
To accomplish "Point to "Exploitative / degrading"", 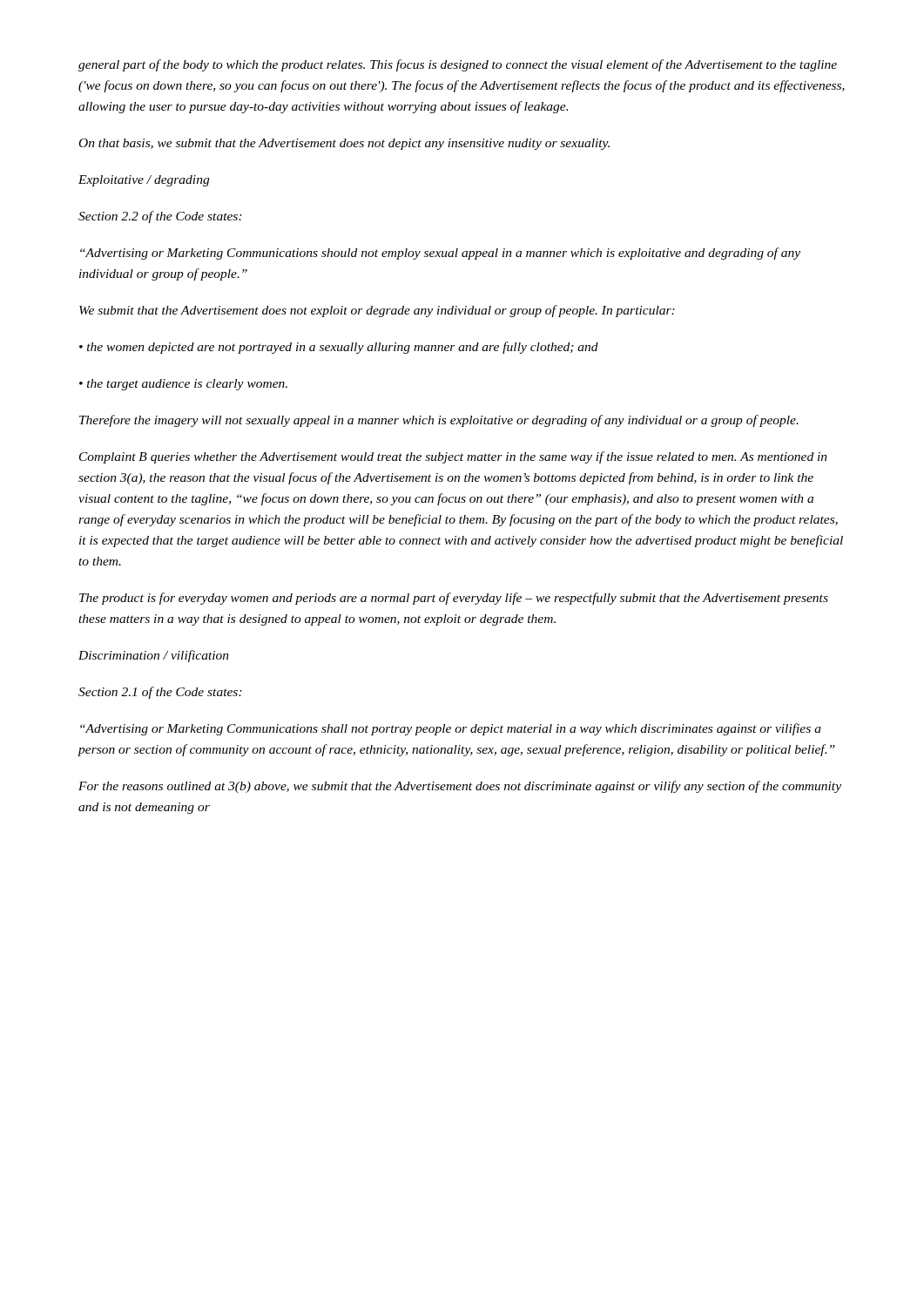I will click(144, 179).
